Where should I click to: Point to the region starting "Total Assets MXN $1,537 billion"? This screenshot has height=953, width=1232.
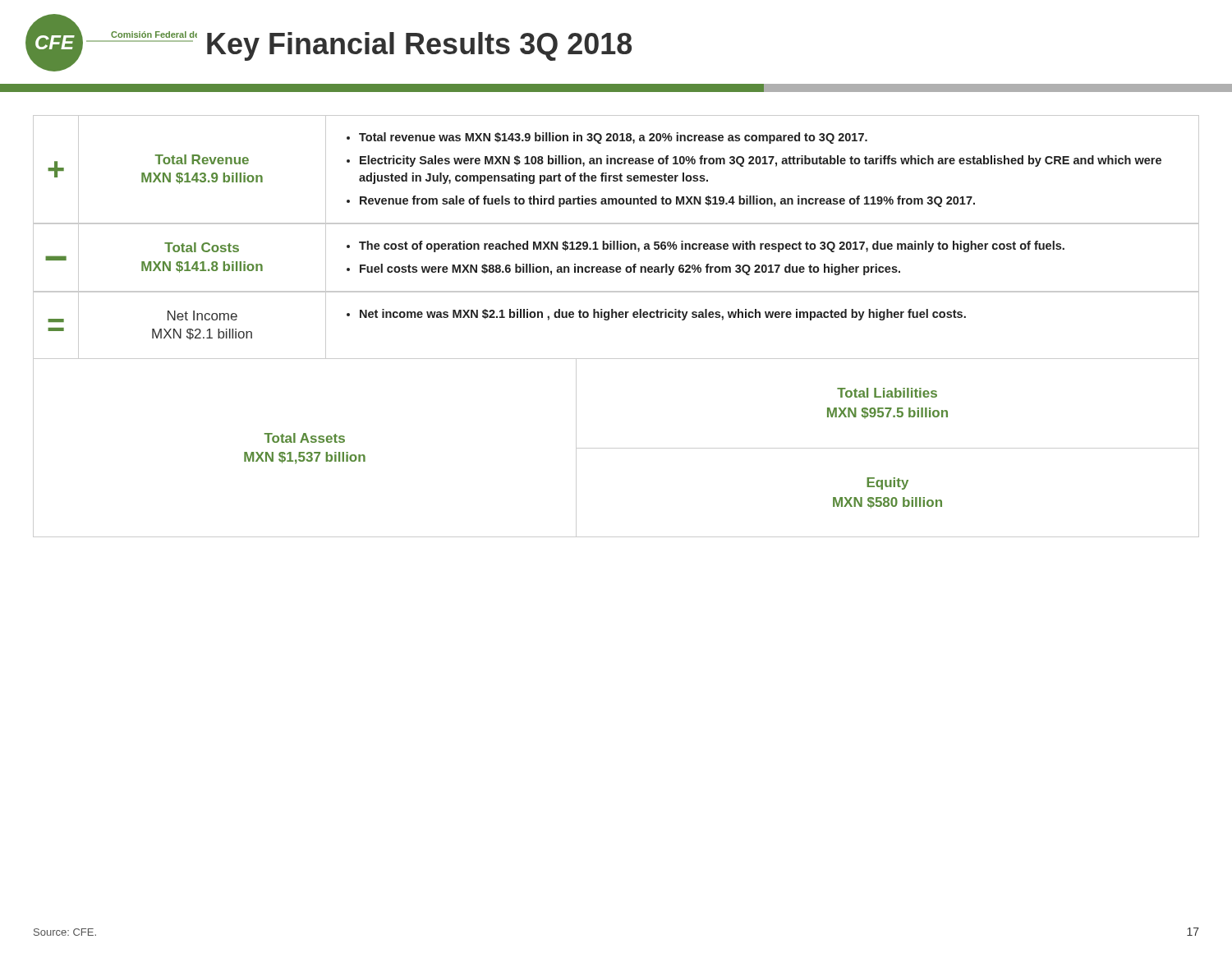coord(305,448)
